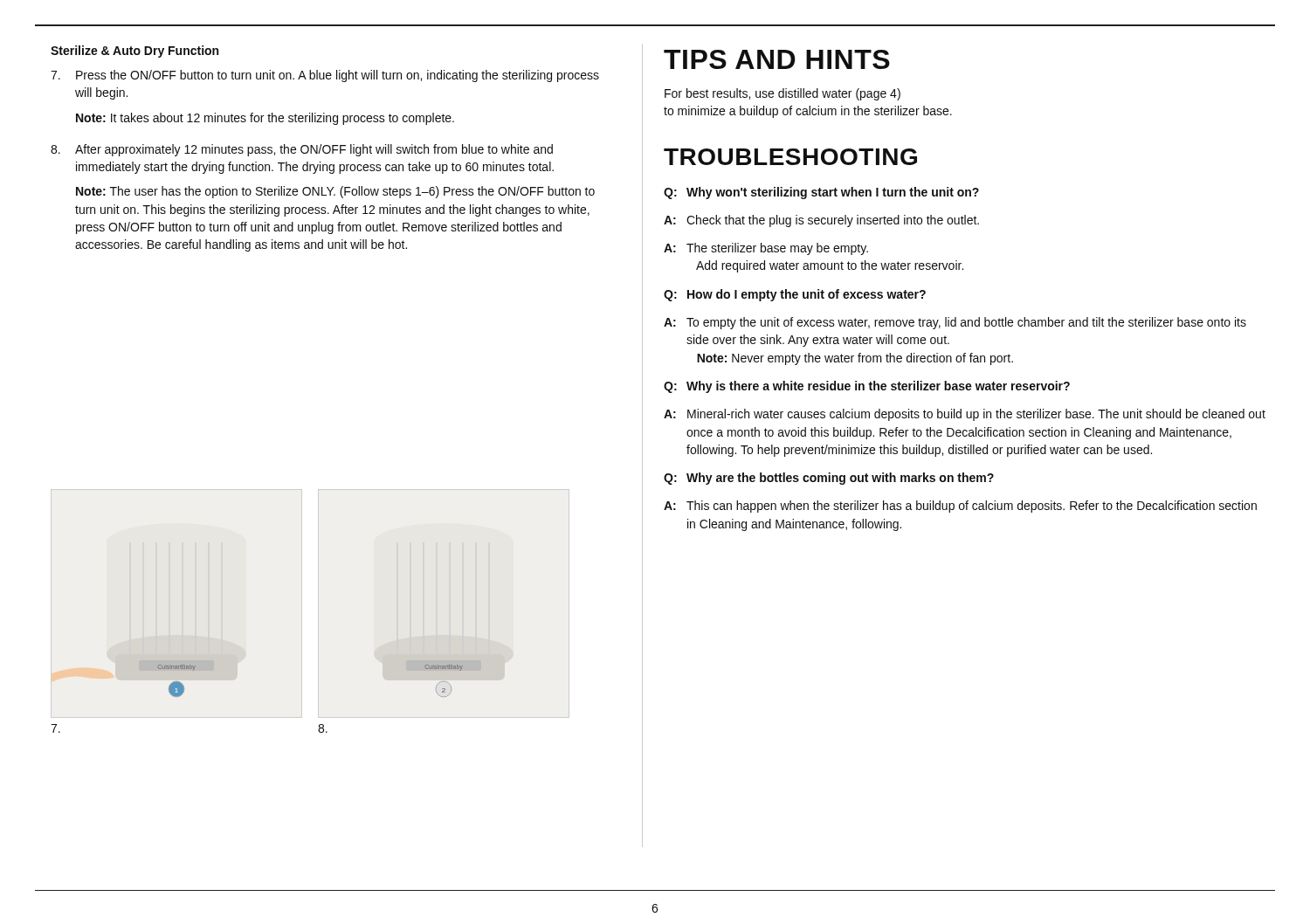The width and height of the screenshot is (1310, 924).
Task: Click the passage that begins "For best results, use"
Action: pyautogui.click(x=808, y=102)
